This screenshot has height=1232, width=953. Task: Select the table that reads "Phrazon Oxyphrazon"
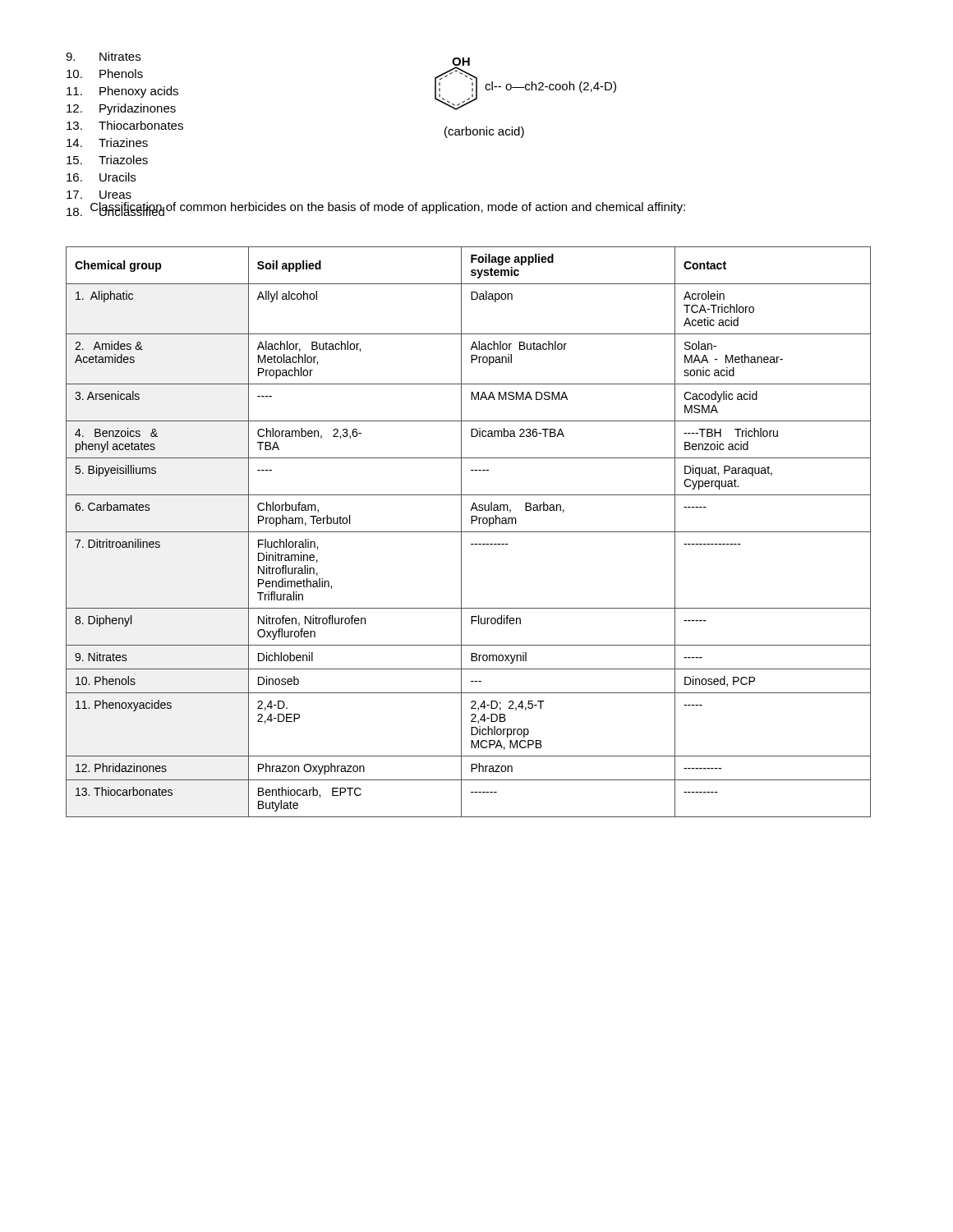tap(468, 528)
